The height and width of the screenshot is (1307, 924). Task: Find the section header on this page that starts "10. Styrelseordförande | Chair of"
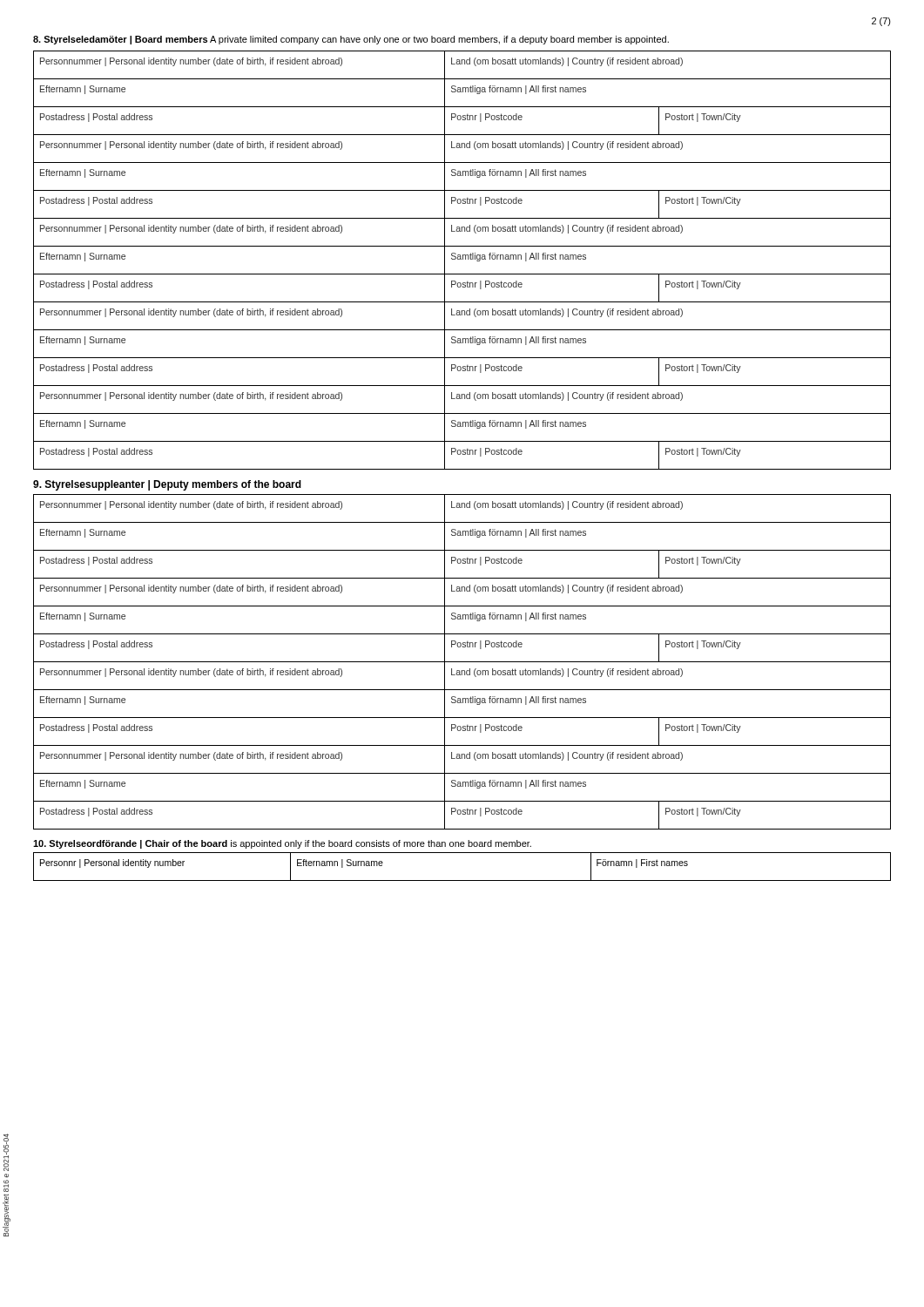(283, 844)
